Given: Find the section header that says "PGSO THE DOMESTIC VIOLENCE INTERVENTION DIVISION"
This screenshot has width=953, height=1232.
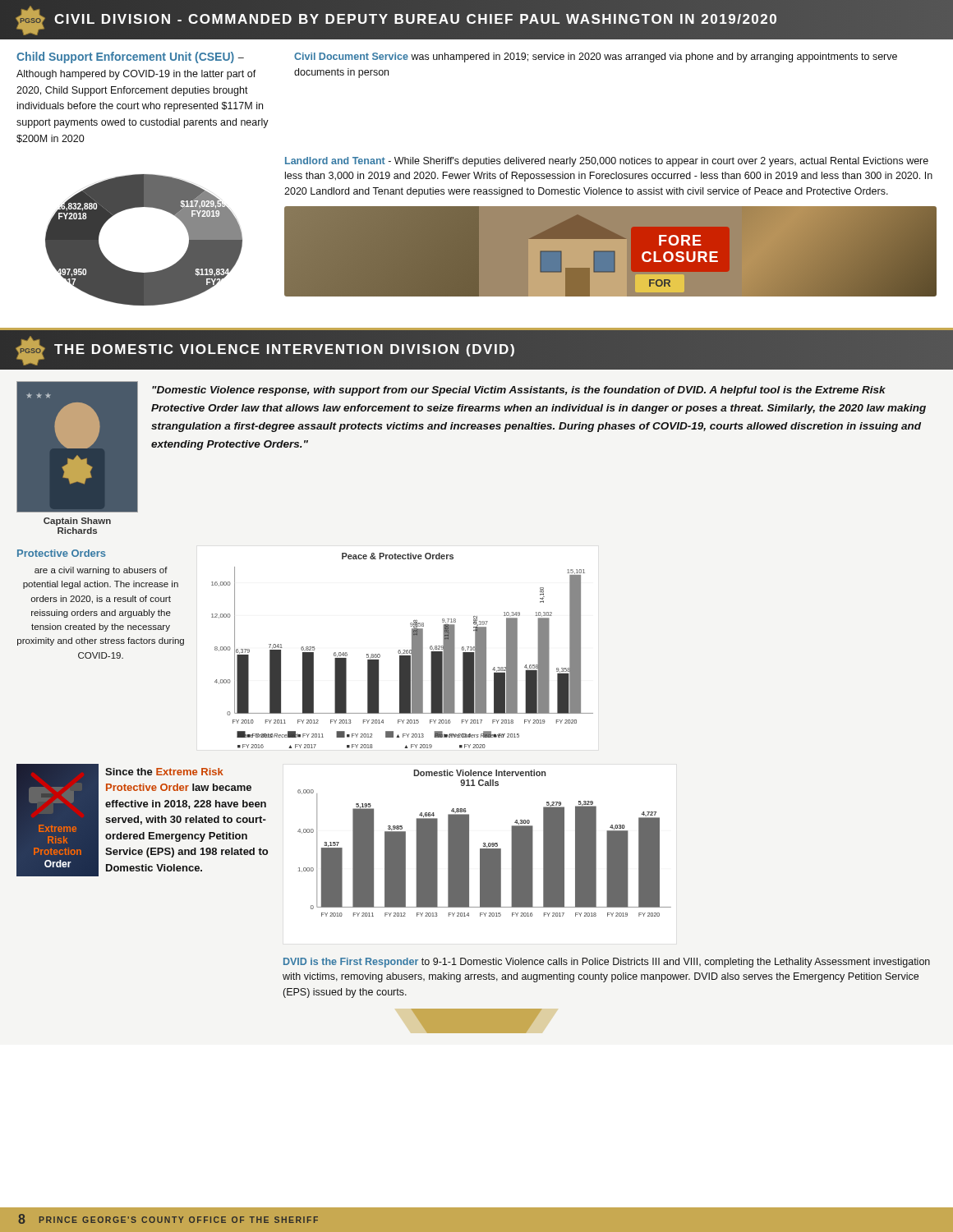Looking at the screenshot, I should coord(265,349).
